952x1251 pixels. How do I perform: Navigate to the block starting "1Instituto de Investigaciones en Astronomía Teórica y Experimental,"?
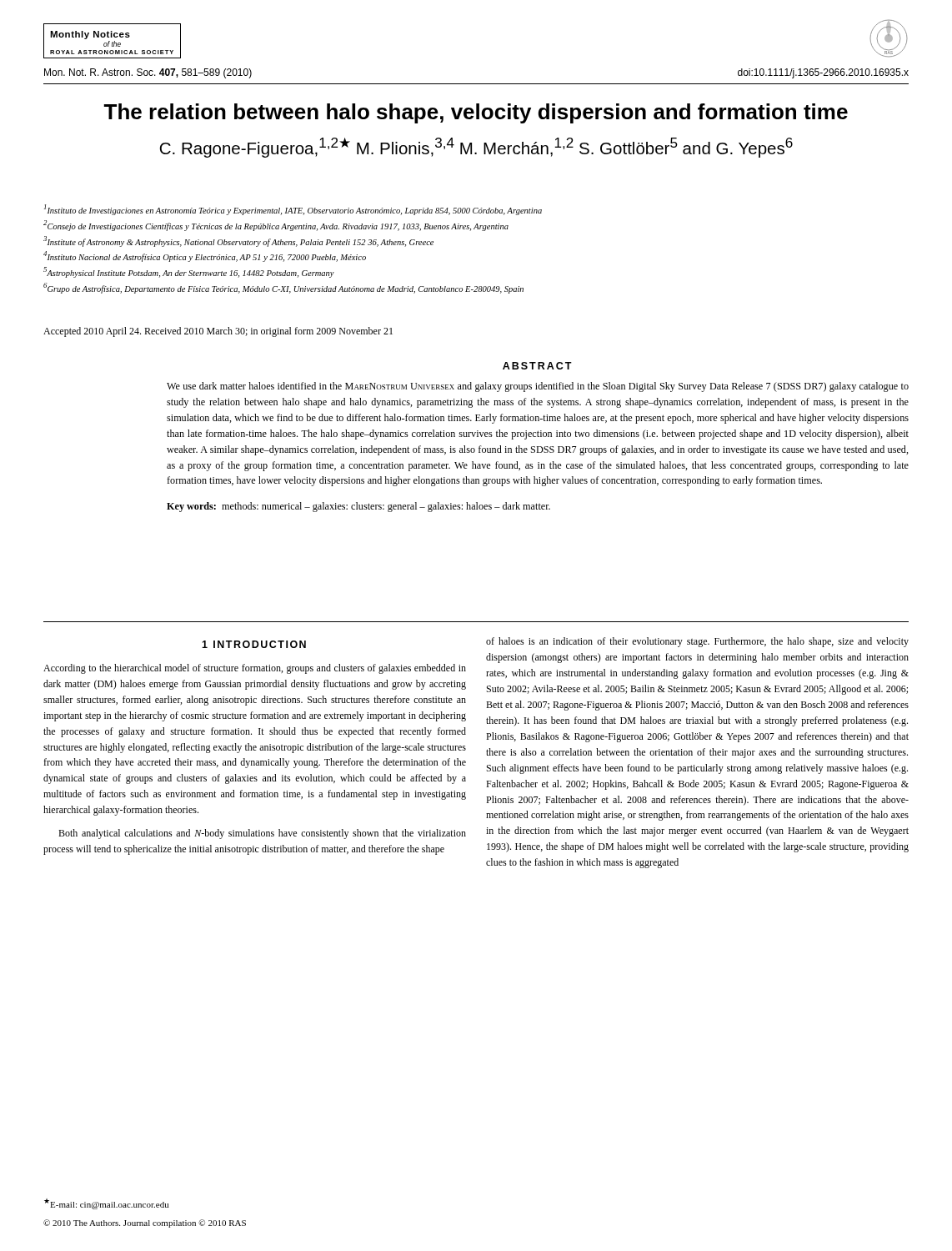point(293,248)
